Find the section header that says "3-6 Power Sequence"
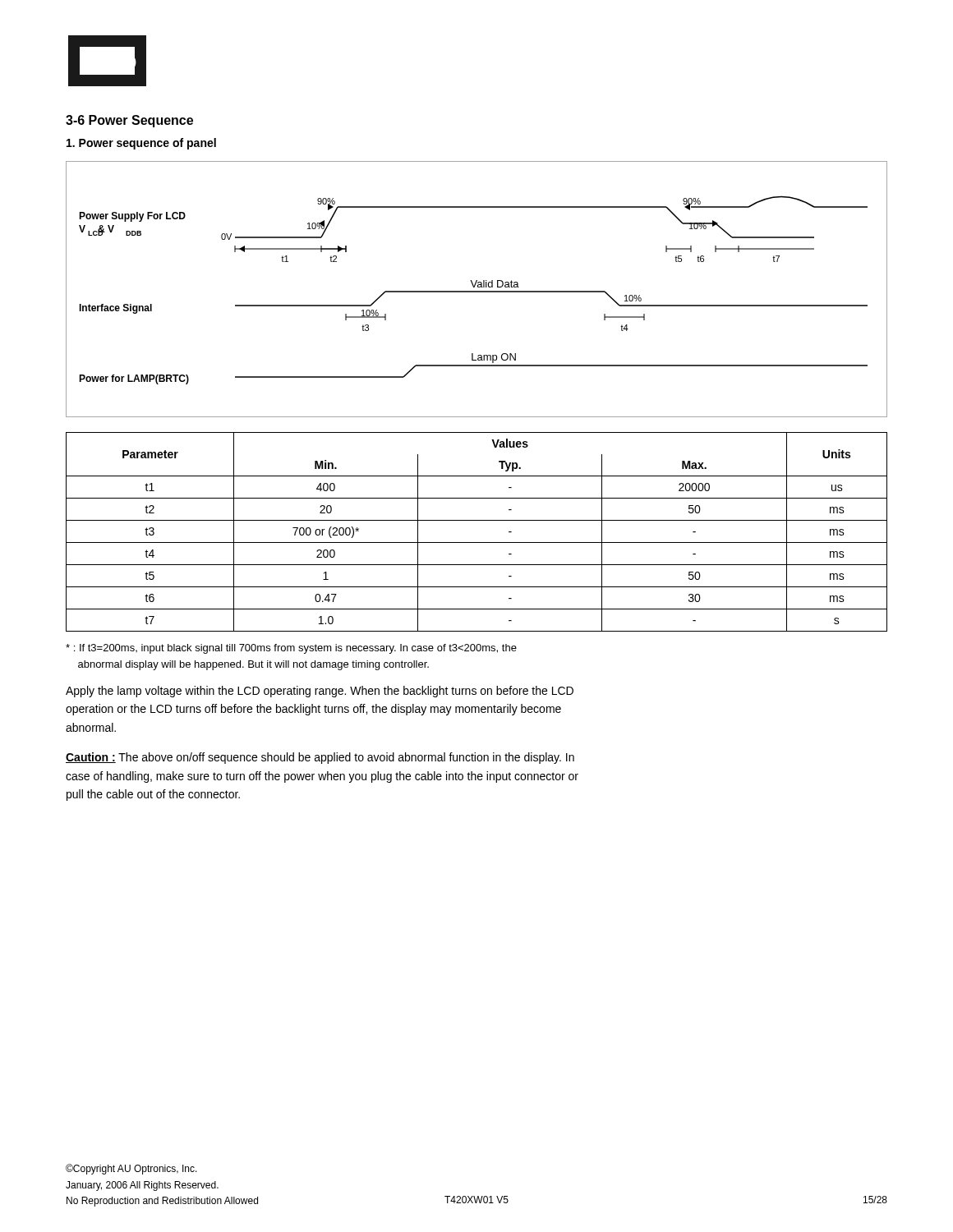This screenshot has width=953, height=1232. [x=130, y=120]
